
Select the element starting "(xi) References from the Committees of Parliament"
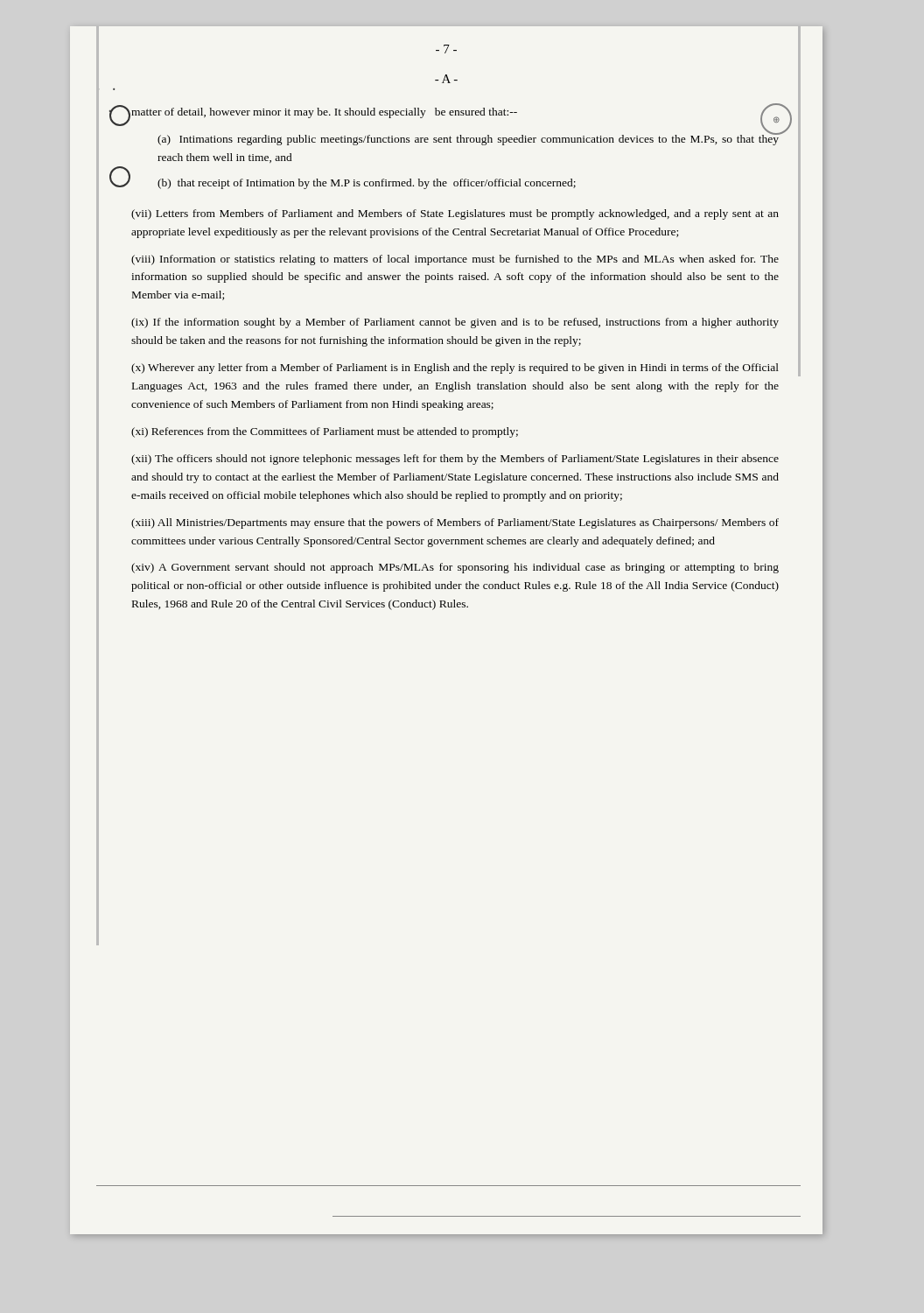point(325,431)
